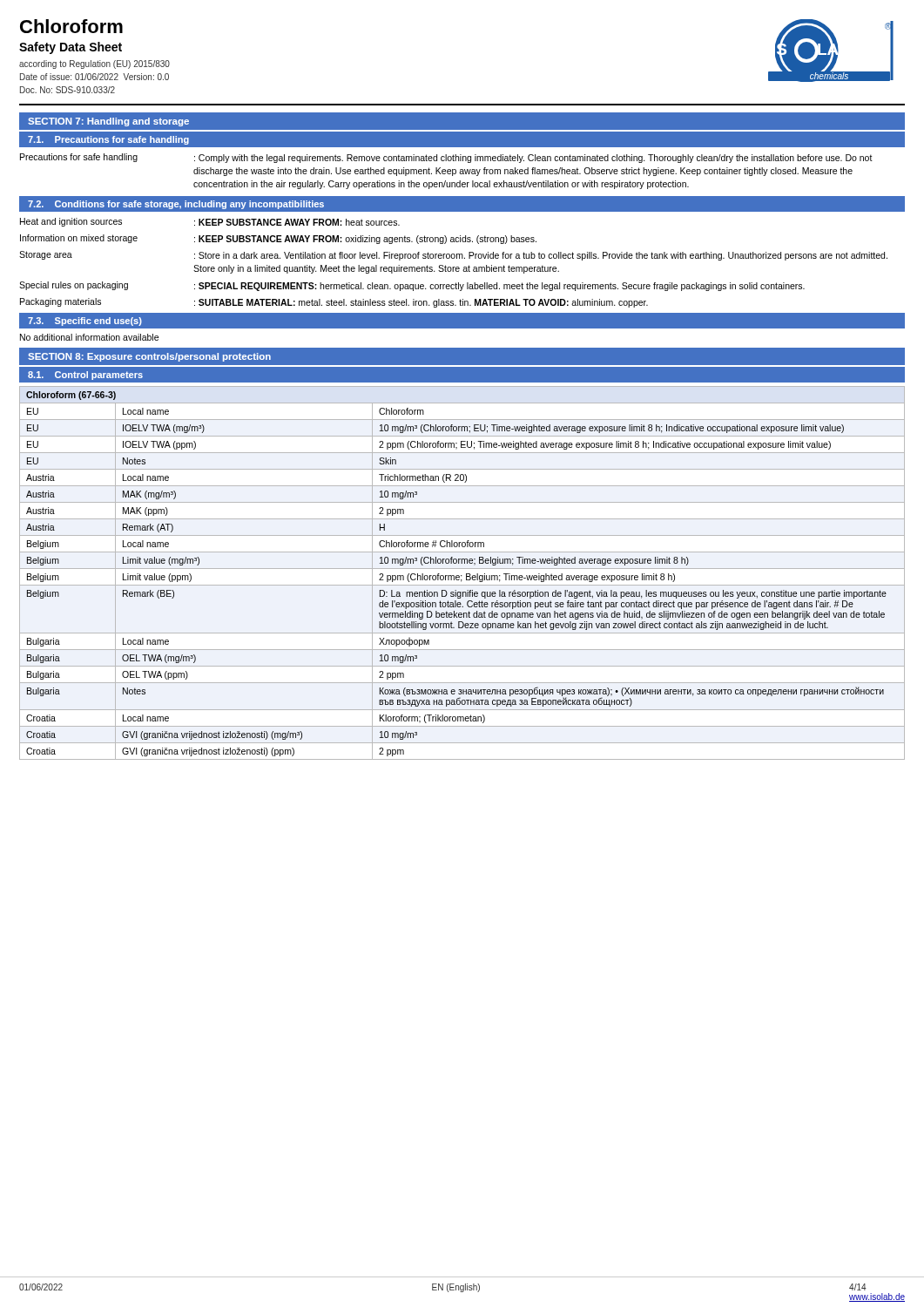The height and width of the screenshot is (1307, 924).
Task: Point to the block beginning "Storage area : Store in a dark"
Action: pyautogui.click(x=462, y=263)
